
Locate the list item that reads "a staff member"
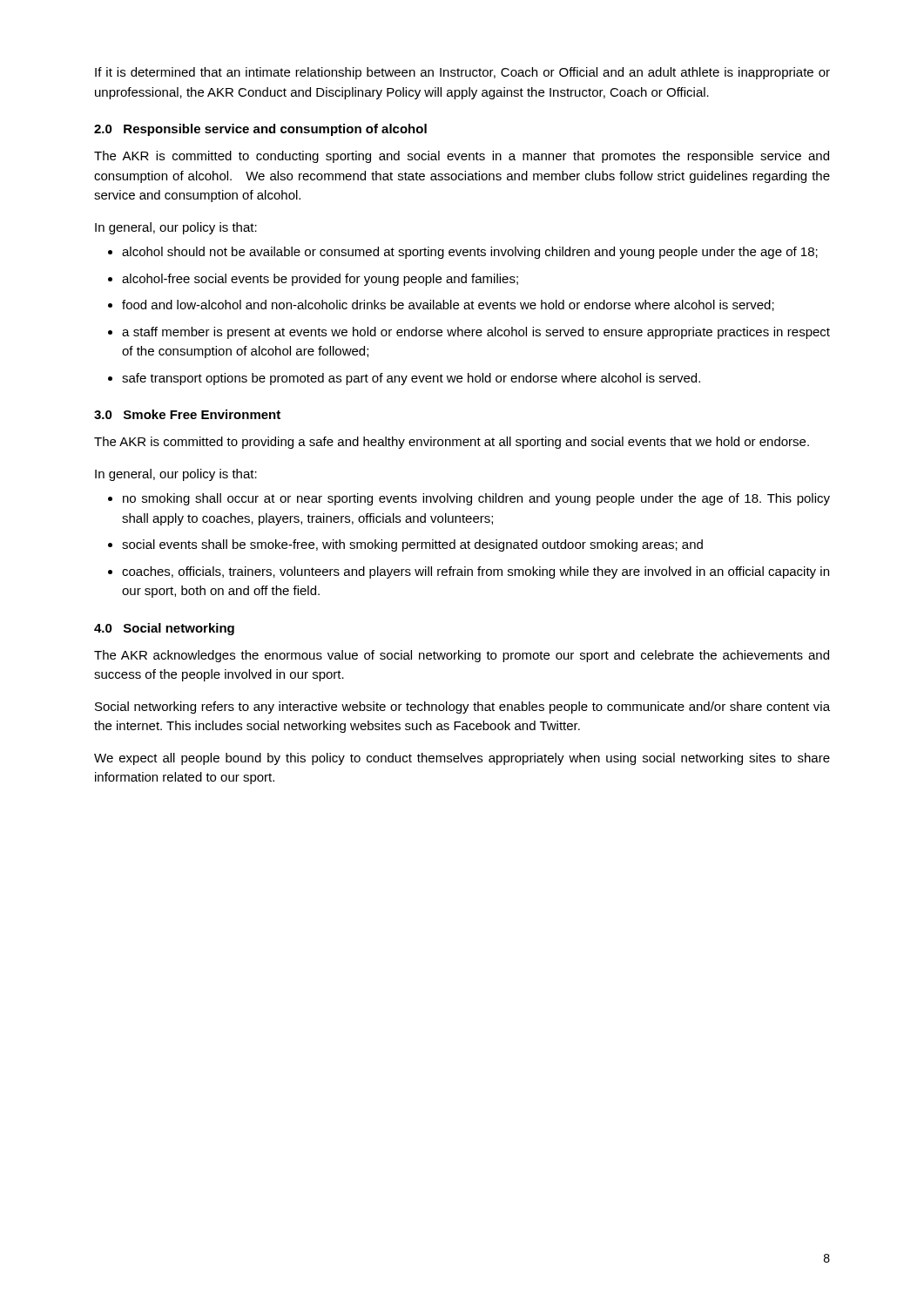pos(476,341)
